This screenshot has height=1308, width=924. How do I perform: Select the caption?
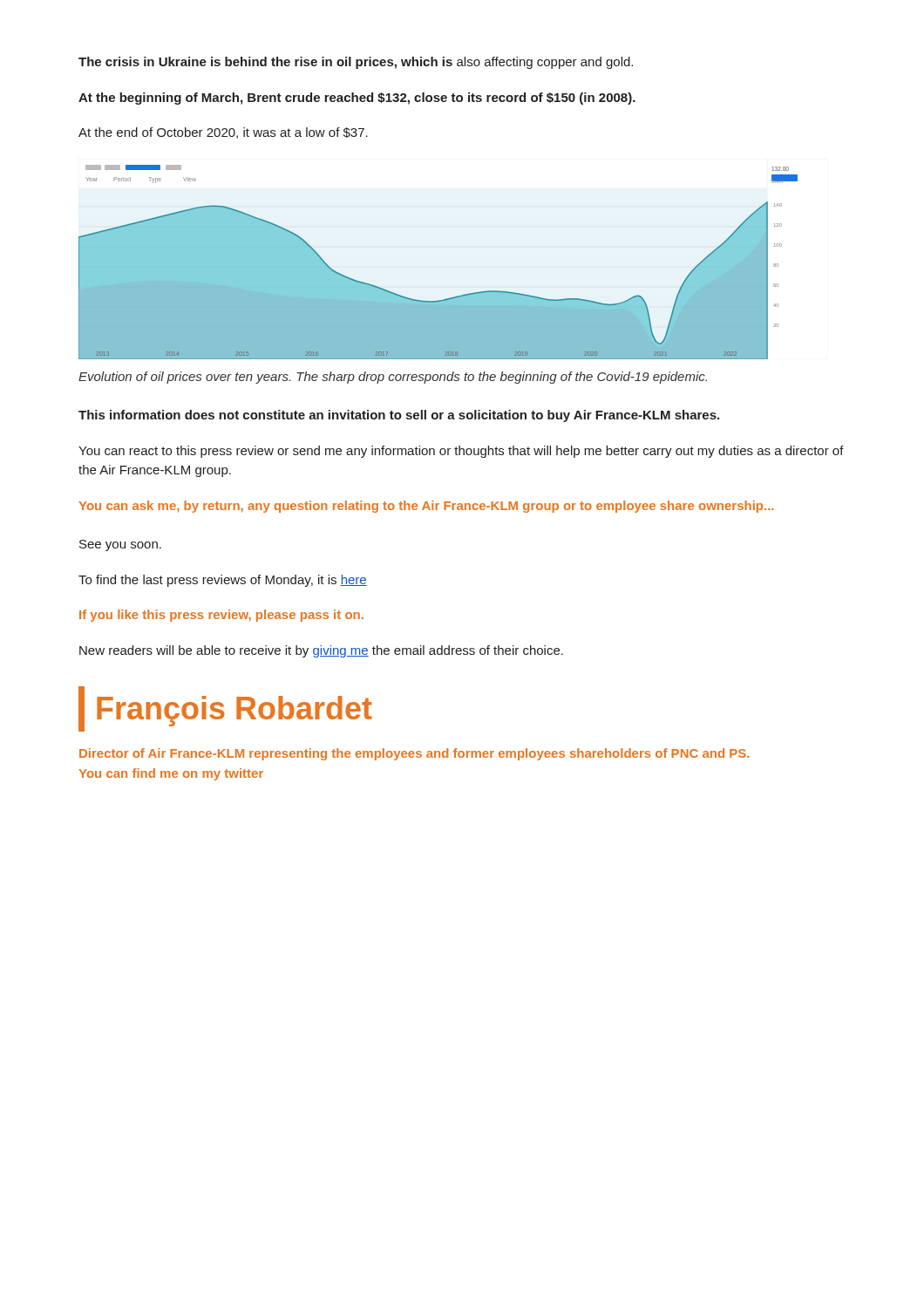pyautogui.click(x=394, y=376)
